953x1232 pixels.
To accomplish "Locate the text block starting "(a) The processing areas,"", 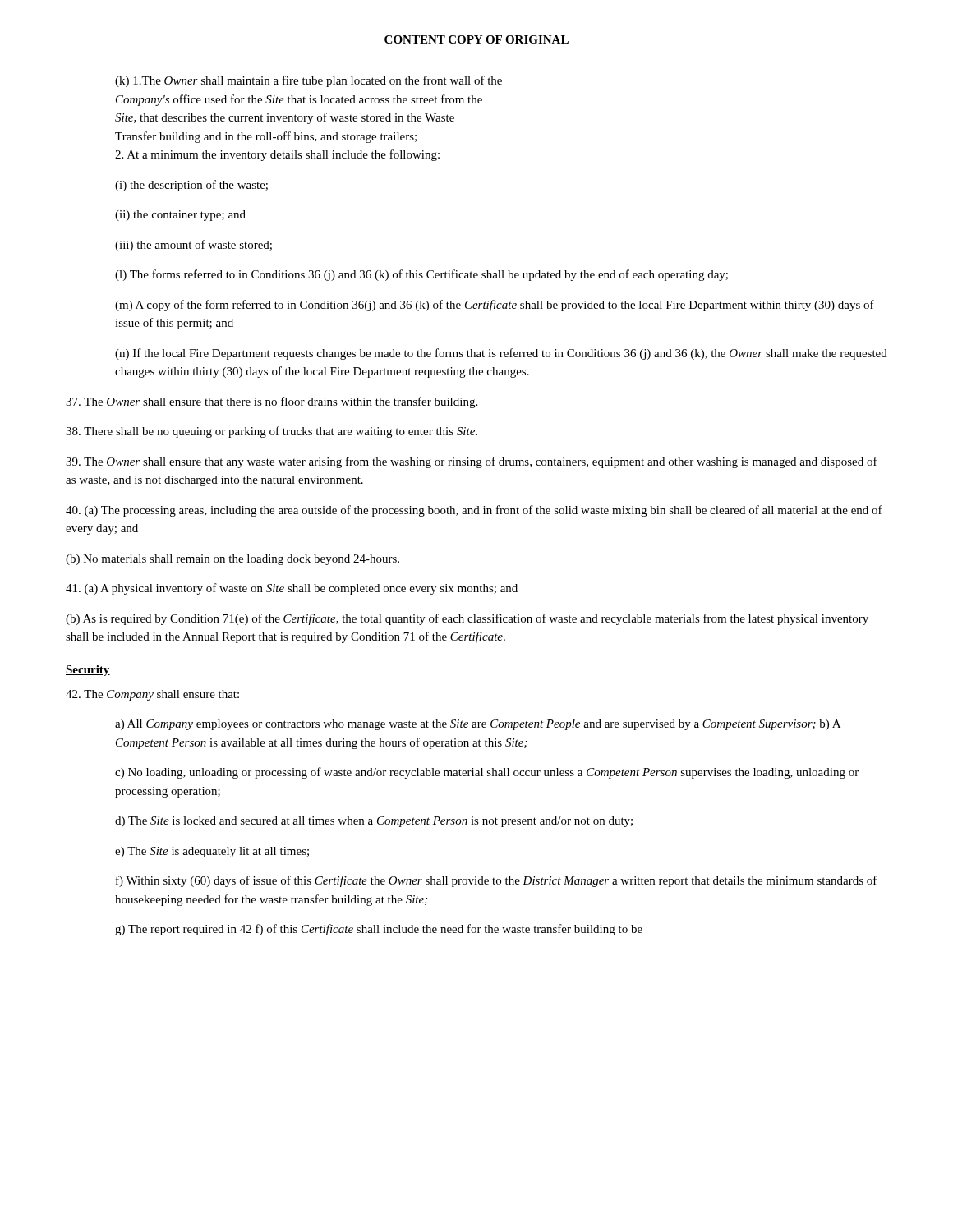I will 474,519.
